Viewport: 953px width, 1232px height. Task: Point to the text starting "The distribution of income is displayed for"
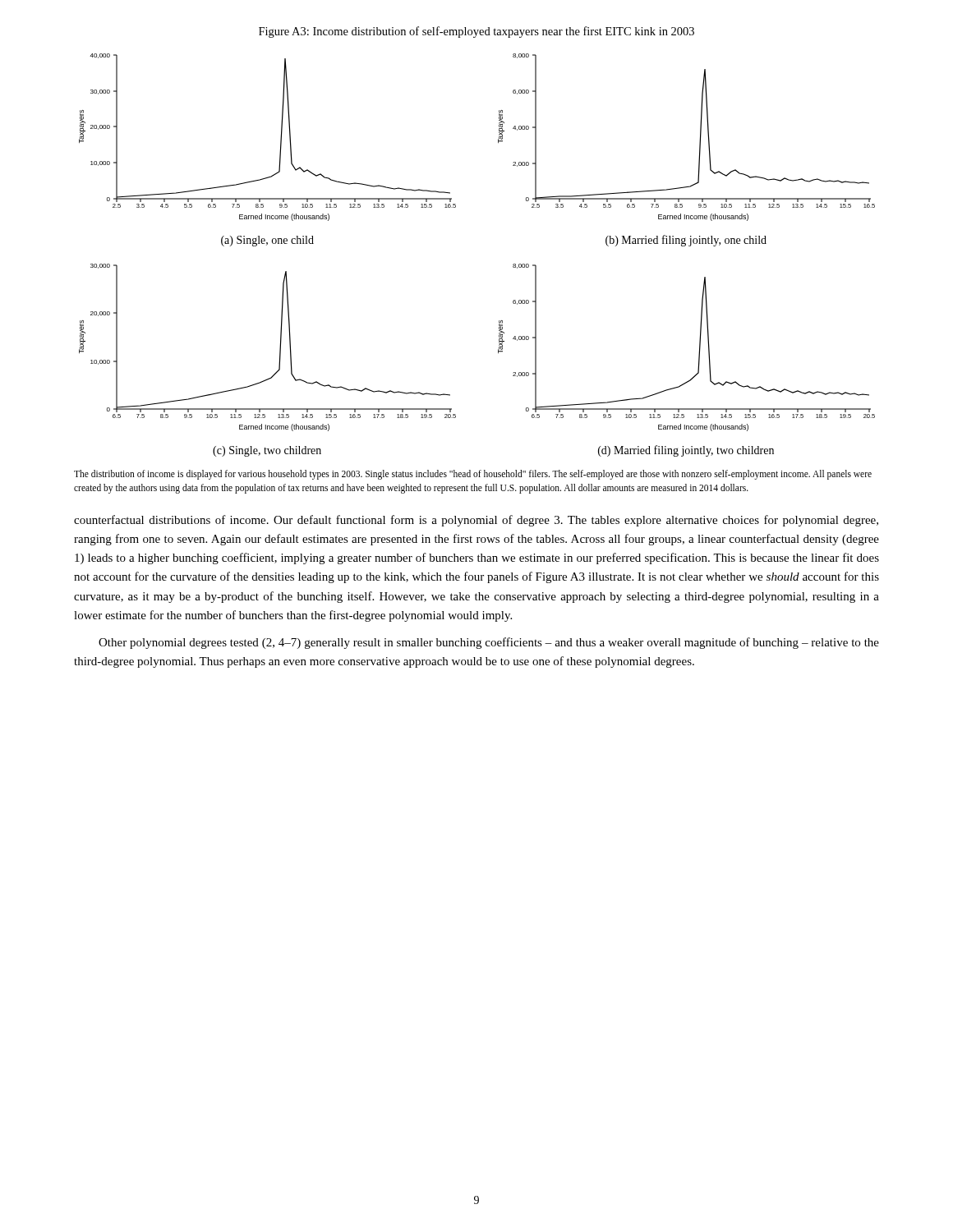(x=473, y=481)
